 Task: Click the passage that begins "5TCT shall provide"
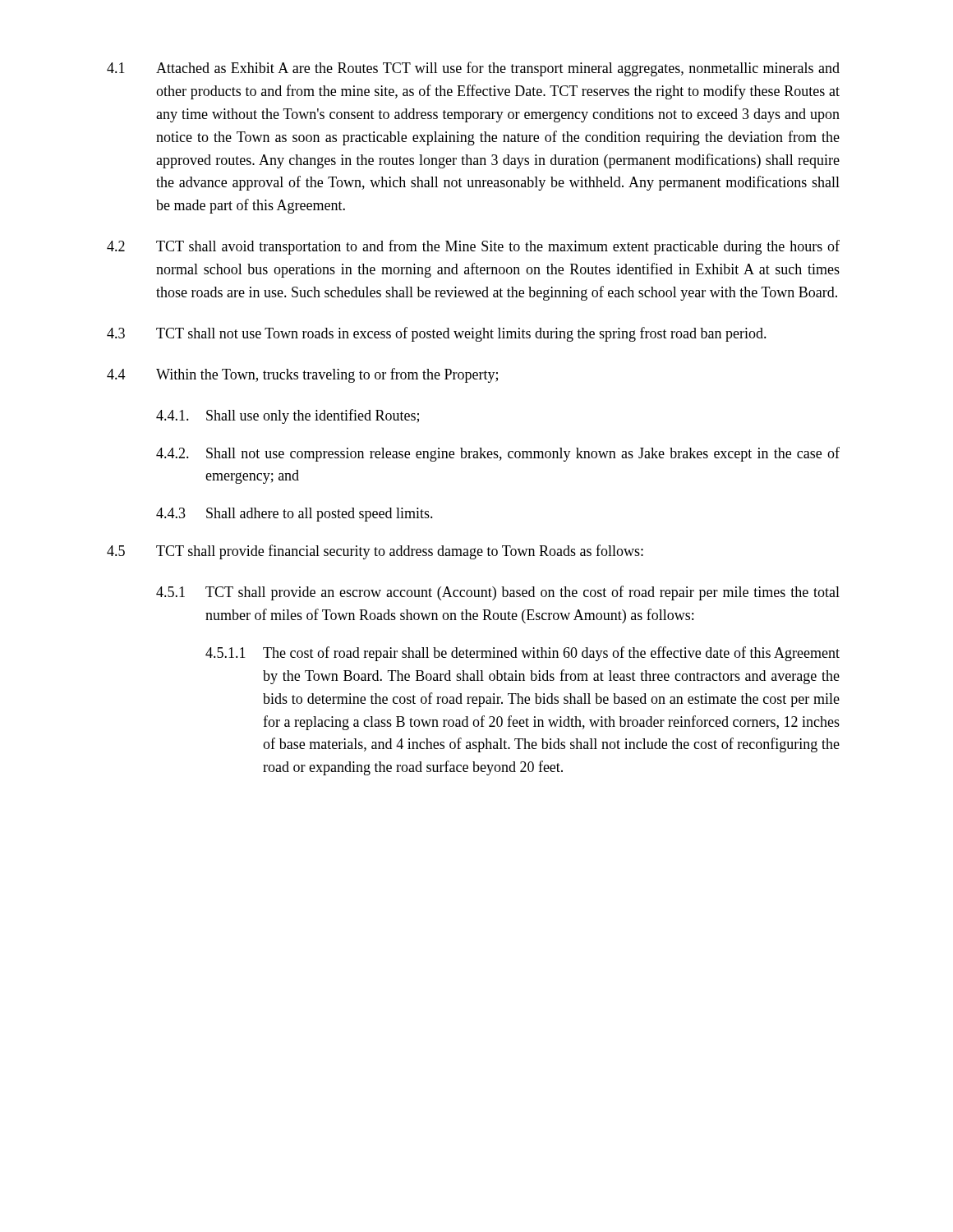pos(473,552)
